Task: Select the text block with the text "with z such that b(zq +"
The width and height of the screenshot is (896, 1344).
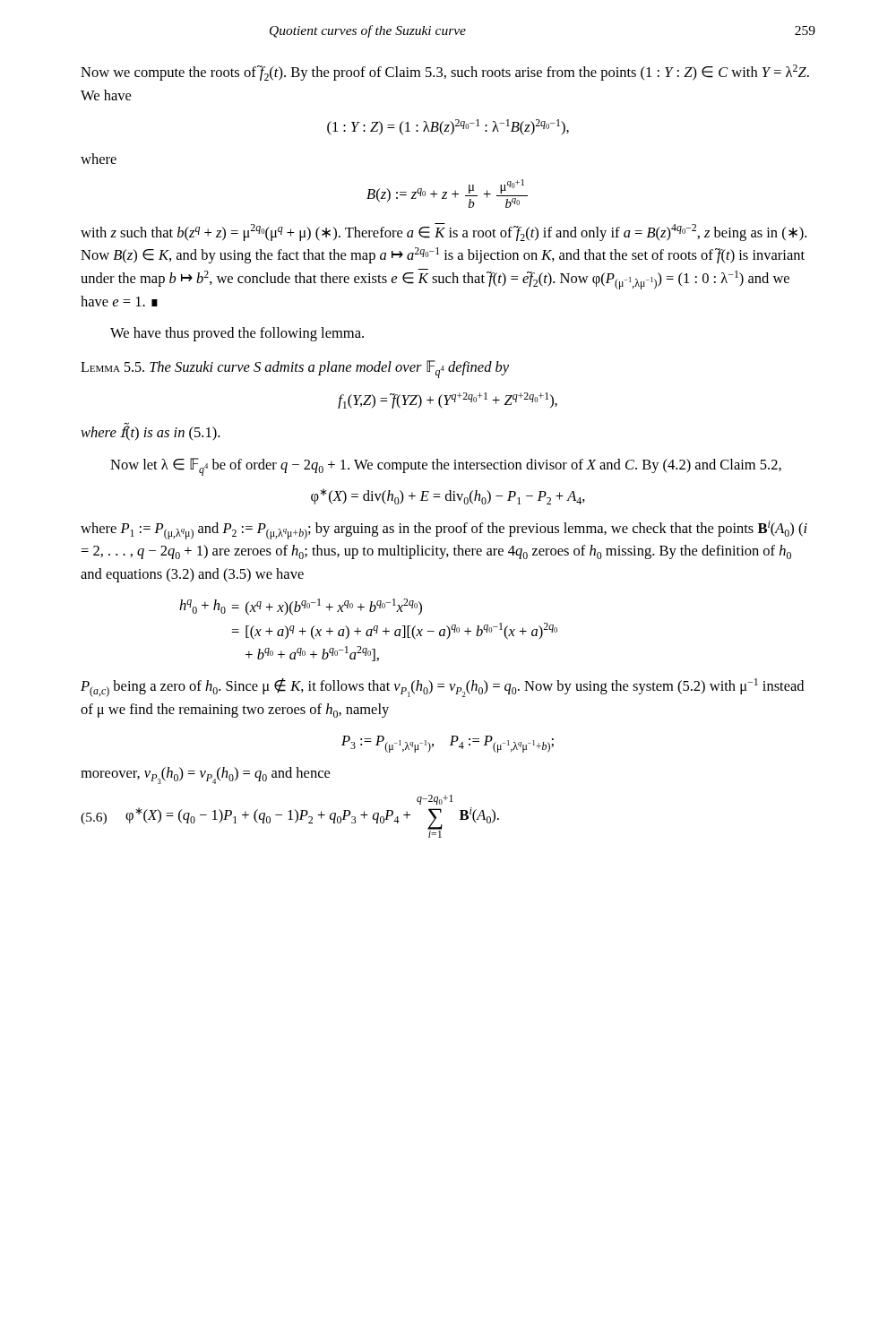Action: pyautogui.click(x=448, y=267)
